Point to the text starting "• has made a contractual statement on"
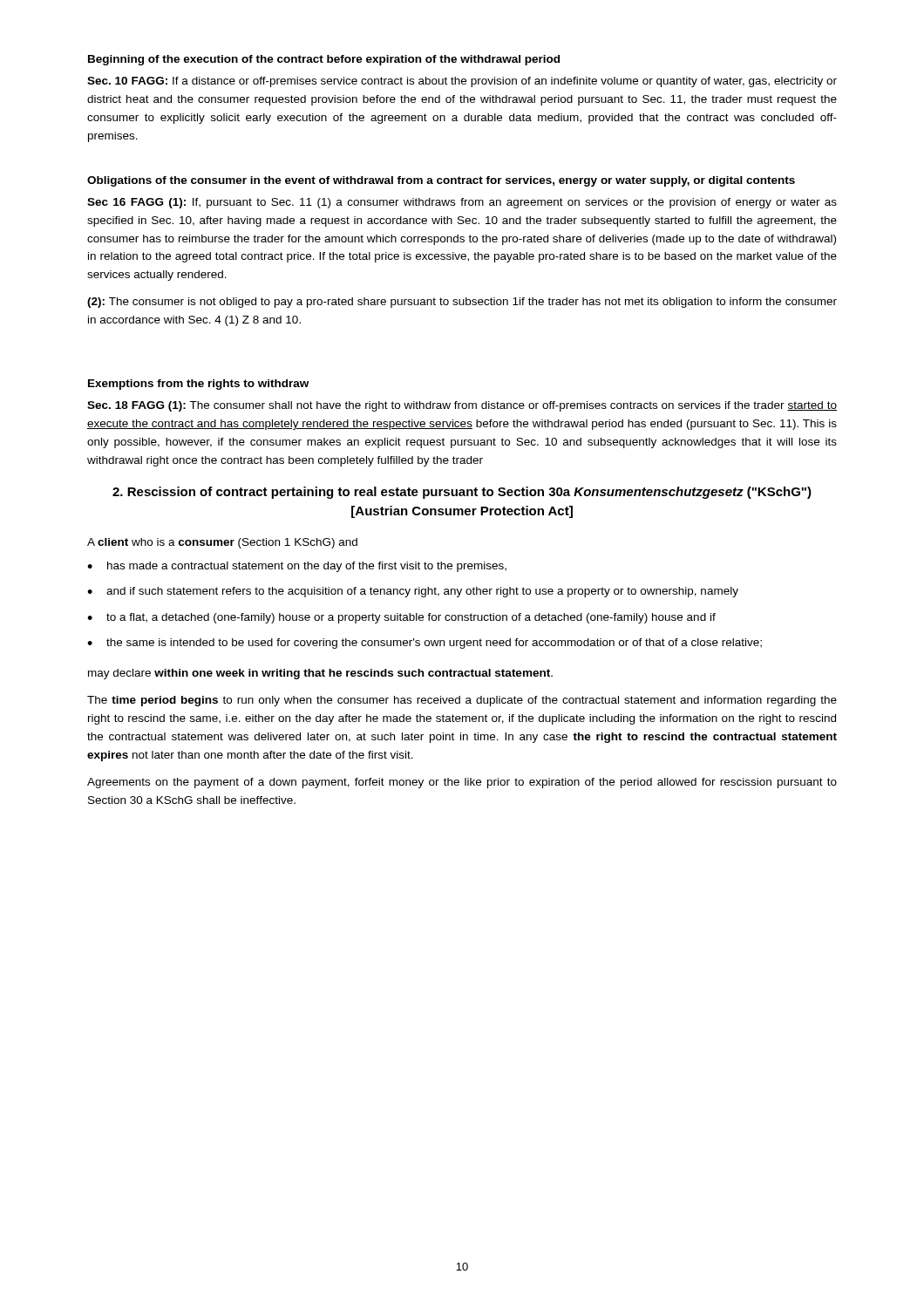 coord(462,567)
